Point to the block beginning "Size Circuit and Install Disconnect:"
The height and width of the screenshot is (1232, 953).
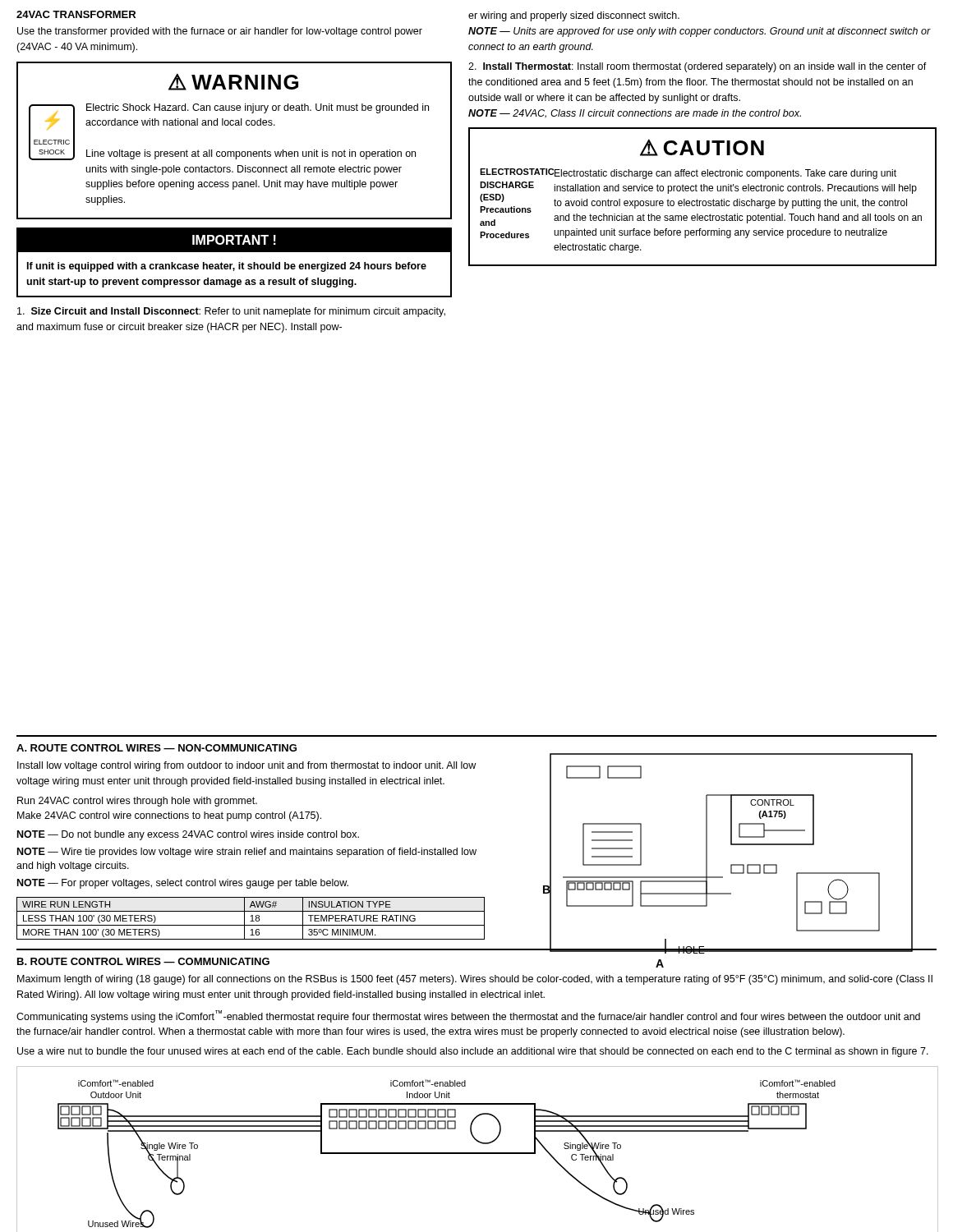click(x=231, y=319)
